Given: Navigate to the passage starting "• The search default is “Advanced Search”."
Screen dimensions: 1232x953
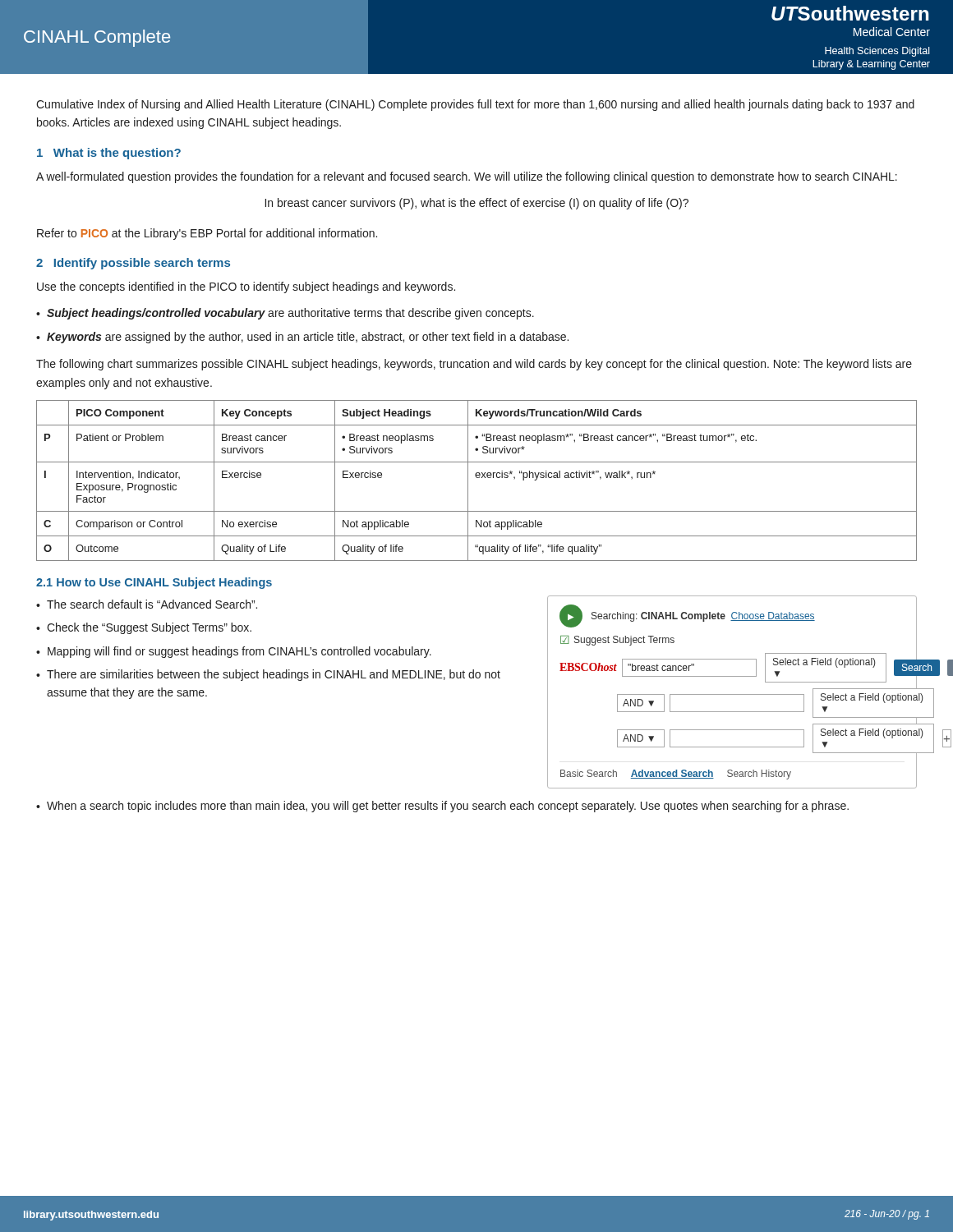Looking at the screenshot, I should point(147,605).
